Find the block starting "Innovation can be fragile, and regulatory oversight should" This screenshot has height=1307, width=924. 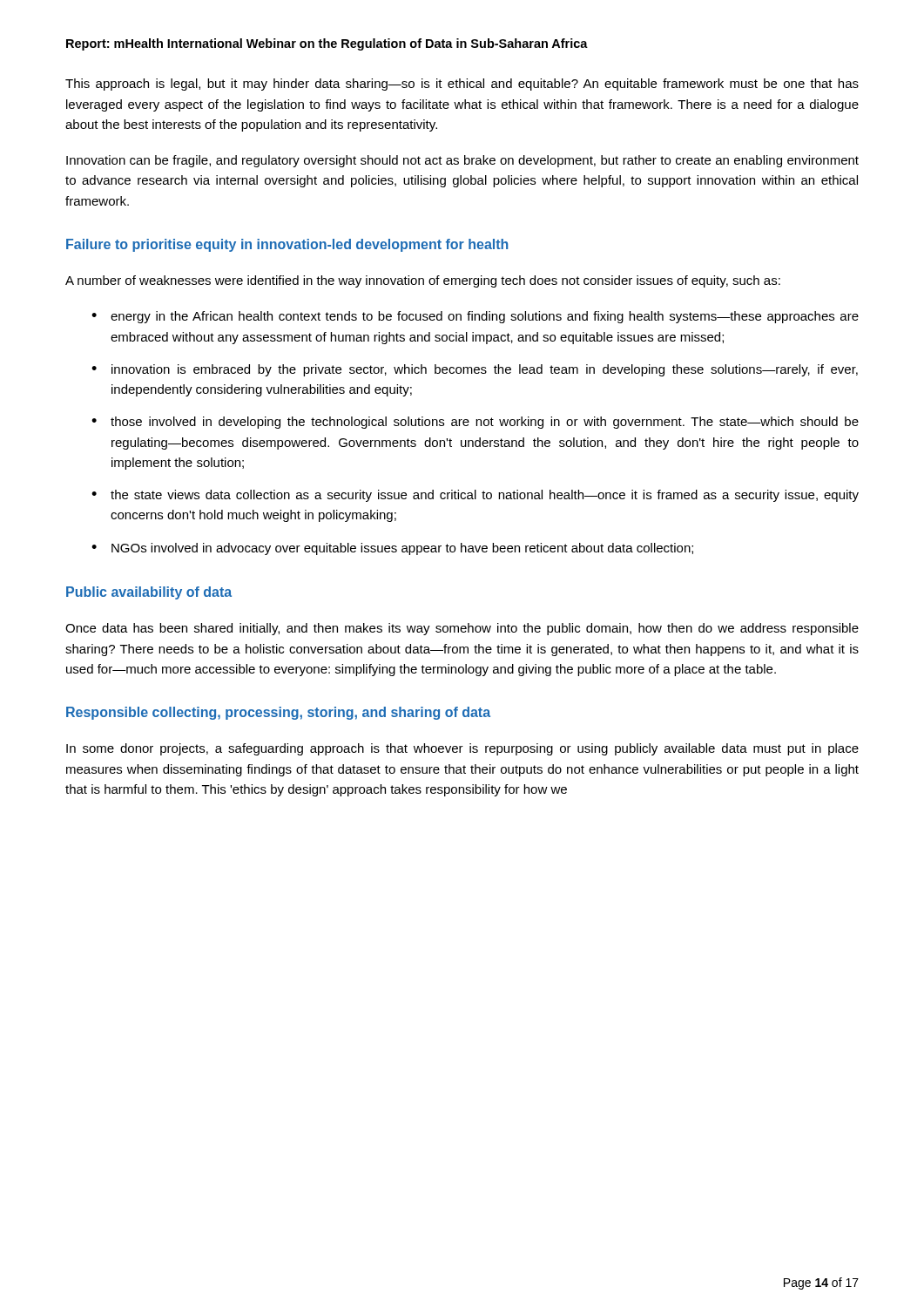[x=462, y=180]
